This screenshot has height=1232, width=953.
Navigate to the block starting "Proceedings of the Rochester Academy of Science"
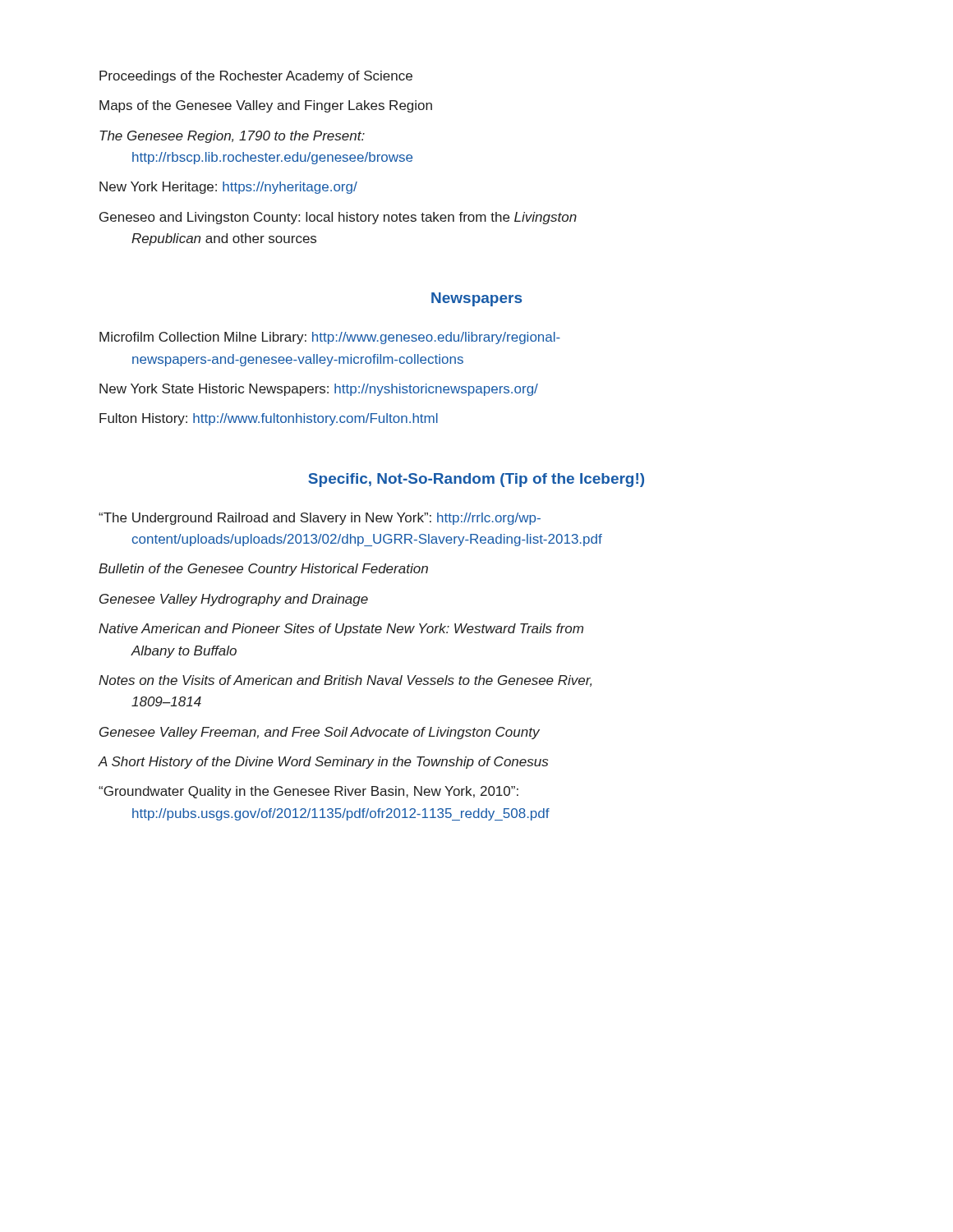pyautogui.click(x=256, y=76)
